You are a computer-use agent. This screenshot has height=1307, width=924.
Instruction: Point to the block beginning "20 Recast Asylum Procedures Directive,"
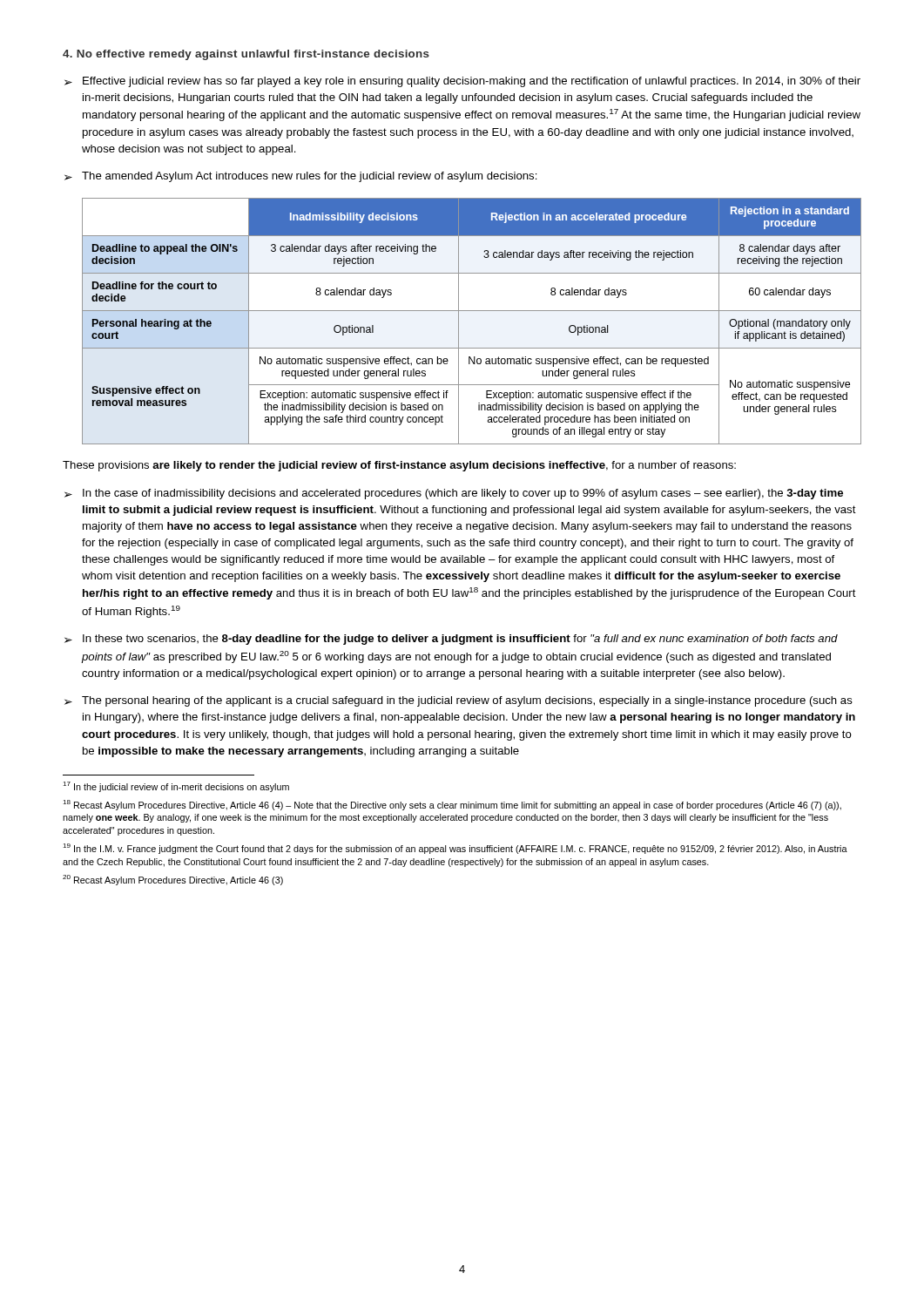point(173,879)
